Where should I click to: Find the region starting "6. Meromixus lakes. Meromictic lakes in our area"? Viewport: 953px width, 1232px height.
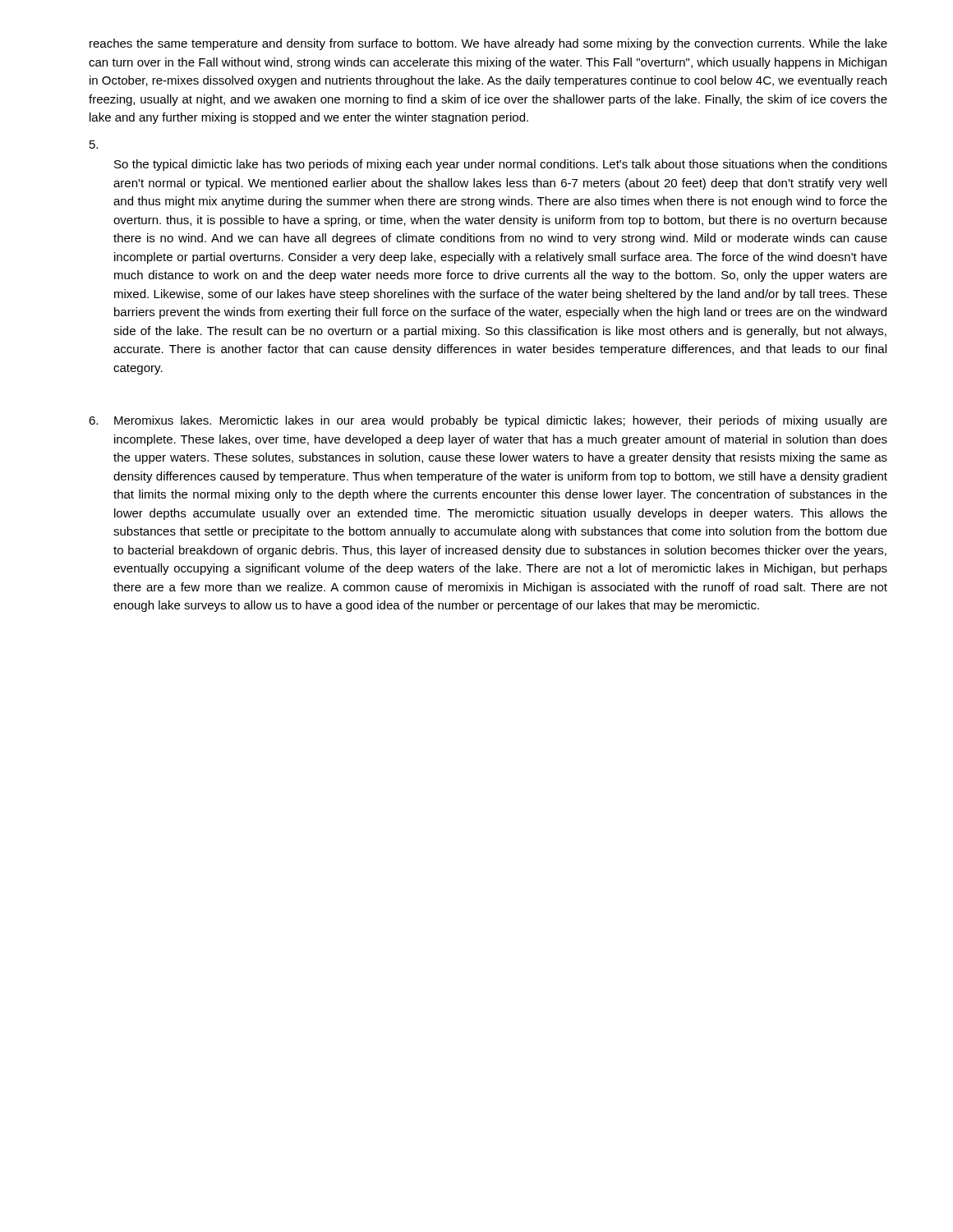pyautogui.click(x=488, y=513)
